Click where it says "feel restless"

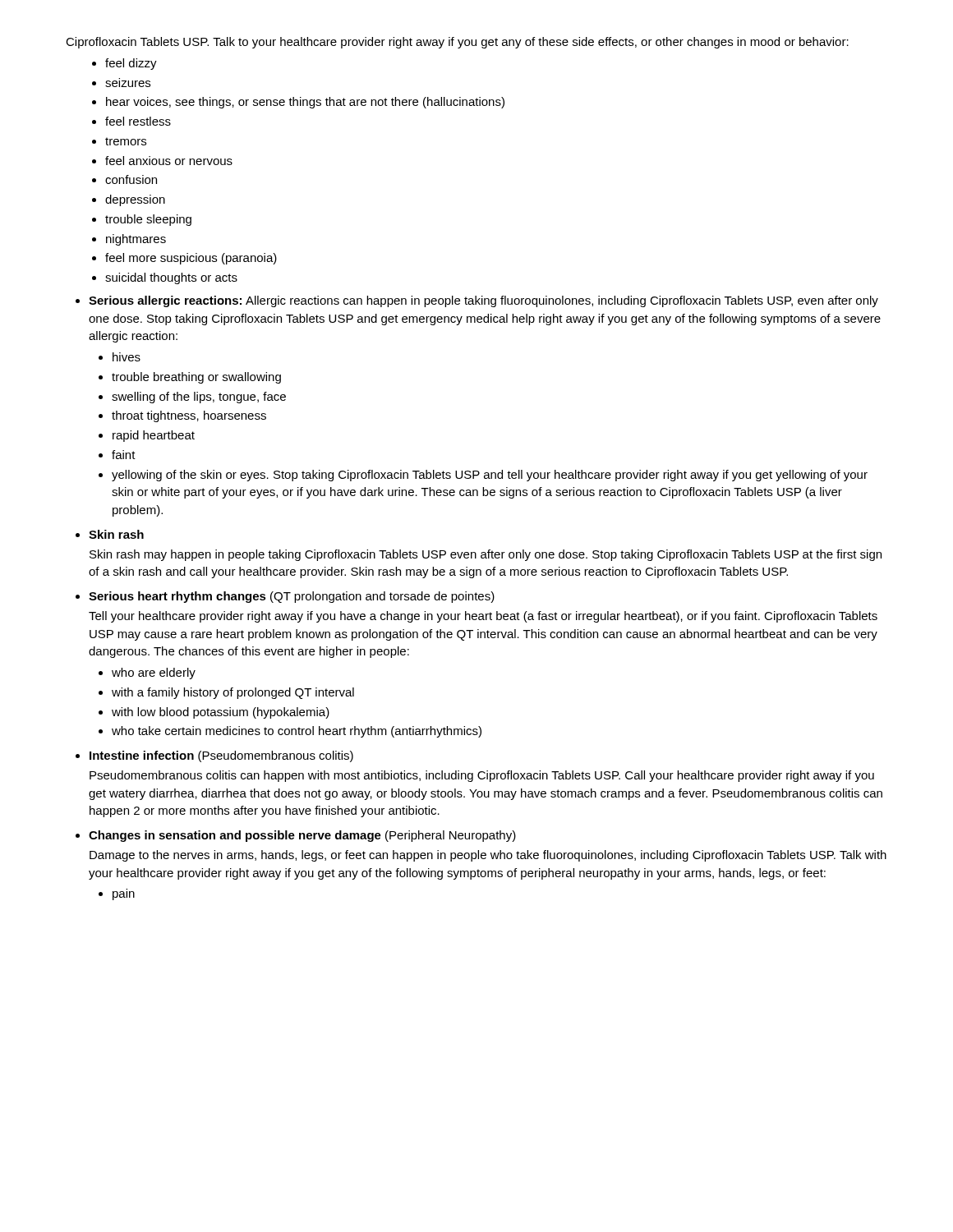click(x=138, y=121)
